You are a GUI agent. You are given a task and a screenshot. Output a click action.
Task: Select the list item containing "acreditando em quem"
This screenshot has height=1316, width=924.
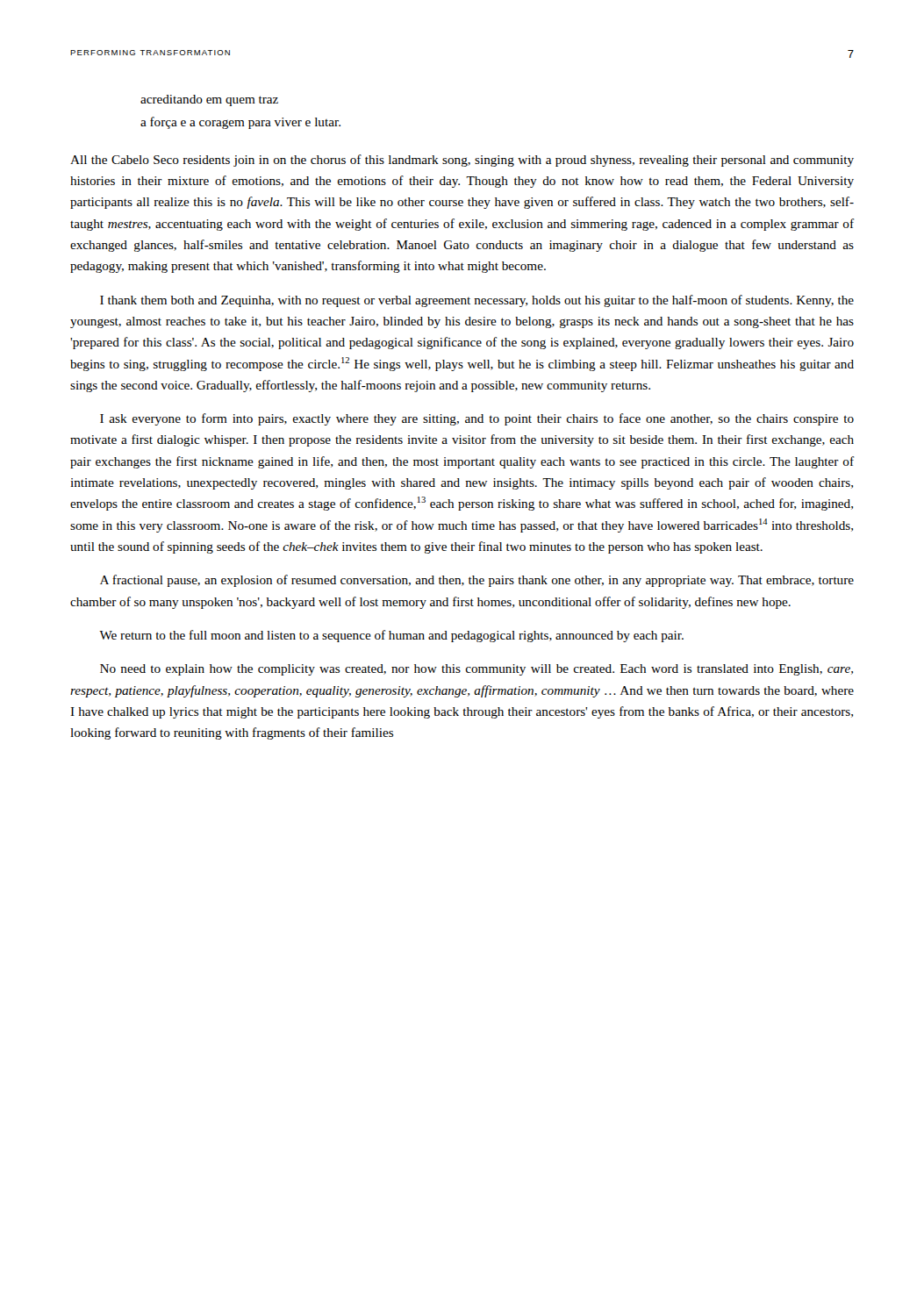click(209, 100)
